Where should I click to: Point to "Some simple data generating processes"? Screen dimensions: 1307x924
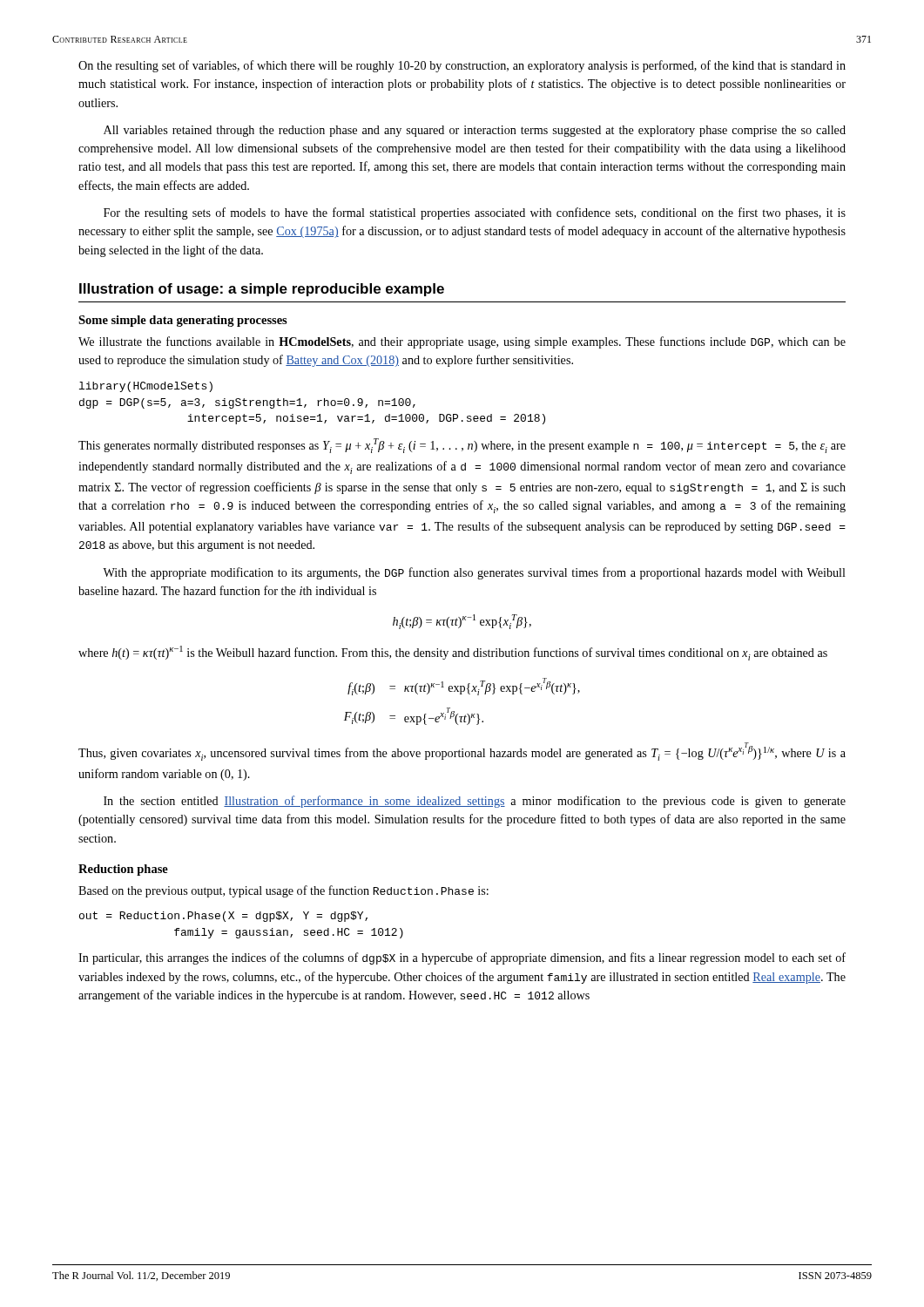pos(183,320)
